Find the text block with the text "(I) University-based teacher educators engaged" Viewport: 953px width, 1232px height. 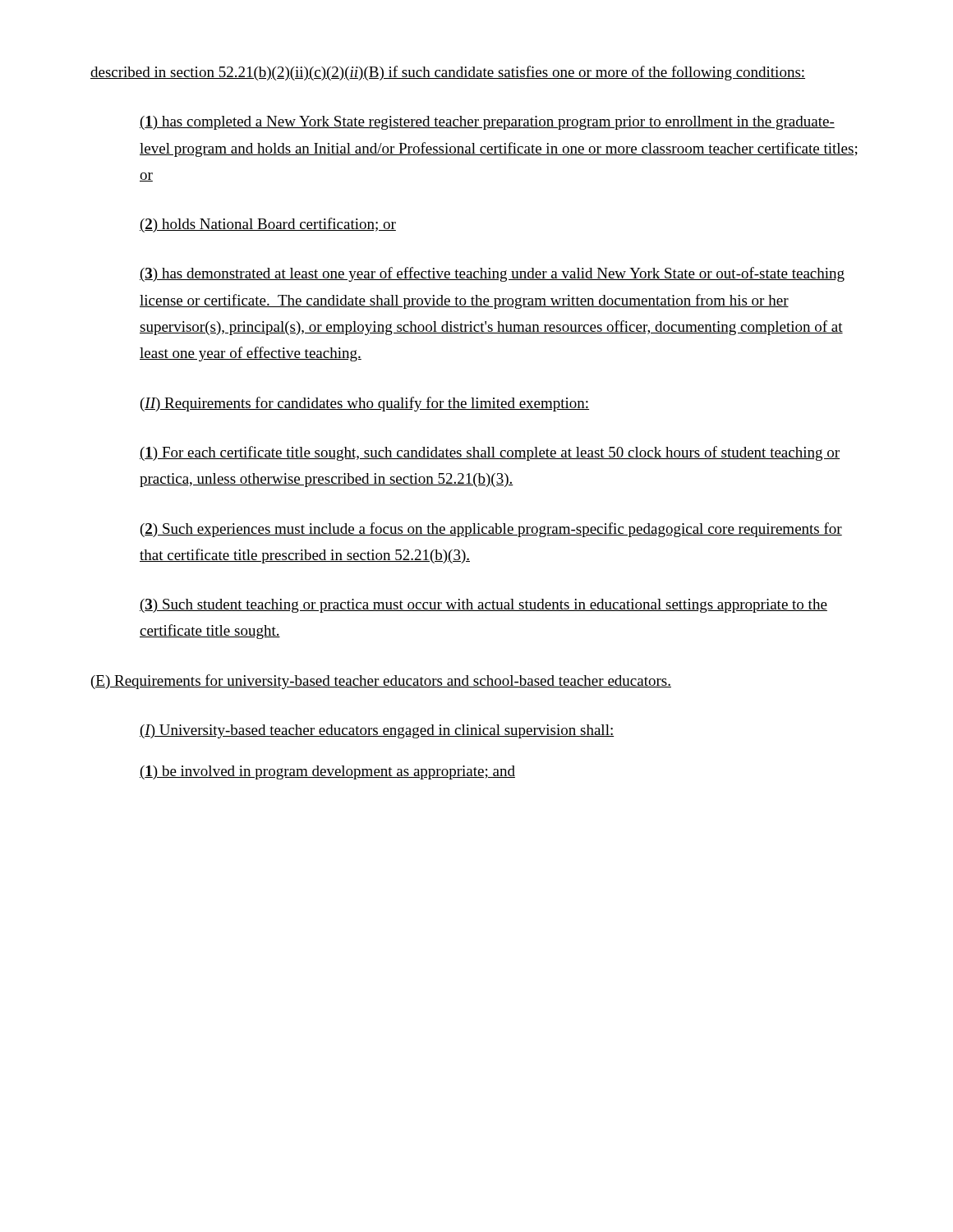(x=377, y=730)
